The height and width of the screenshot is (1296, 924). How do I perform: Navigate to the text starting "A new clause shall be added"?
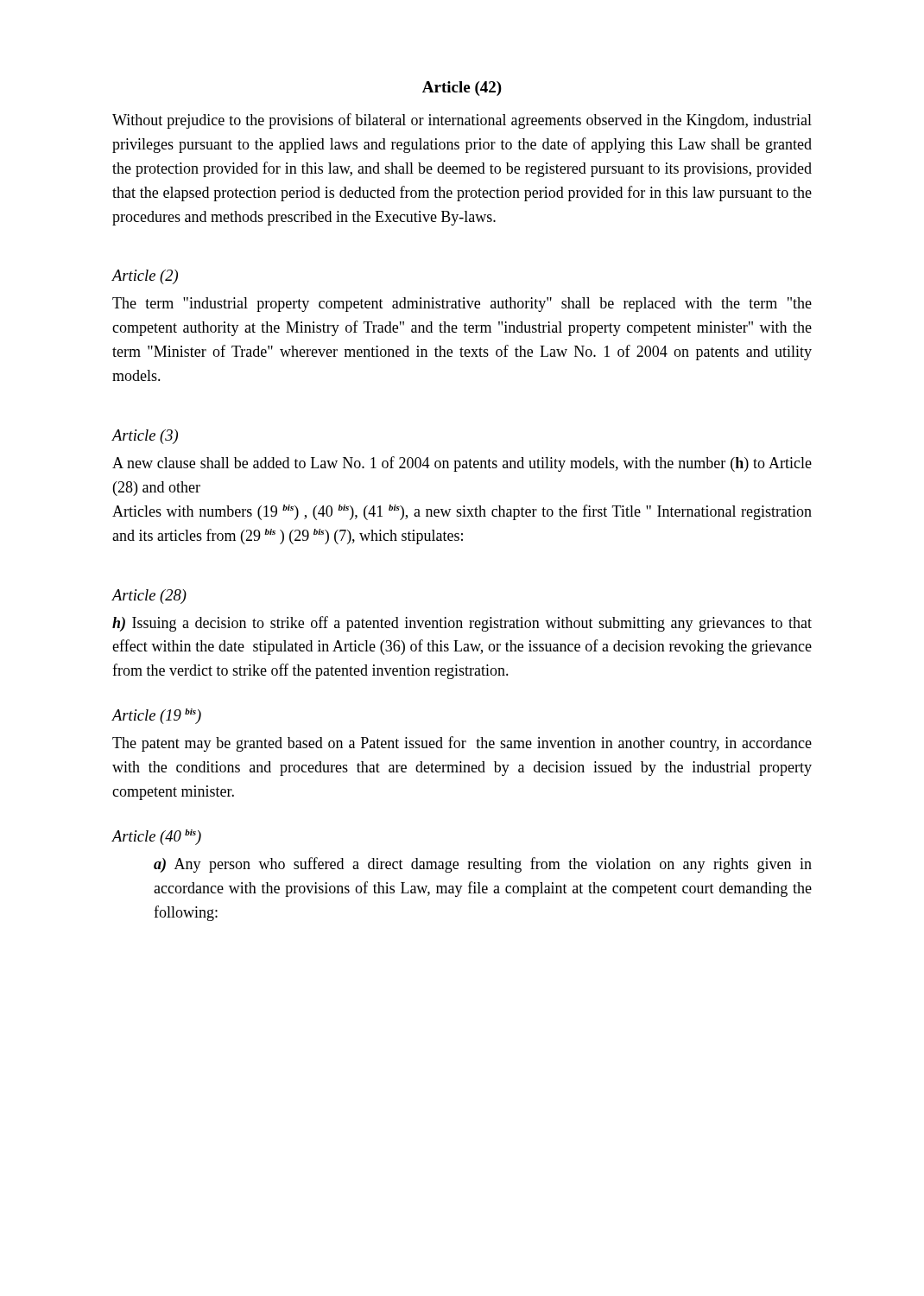click(462, 499)
